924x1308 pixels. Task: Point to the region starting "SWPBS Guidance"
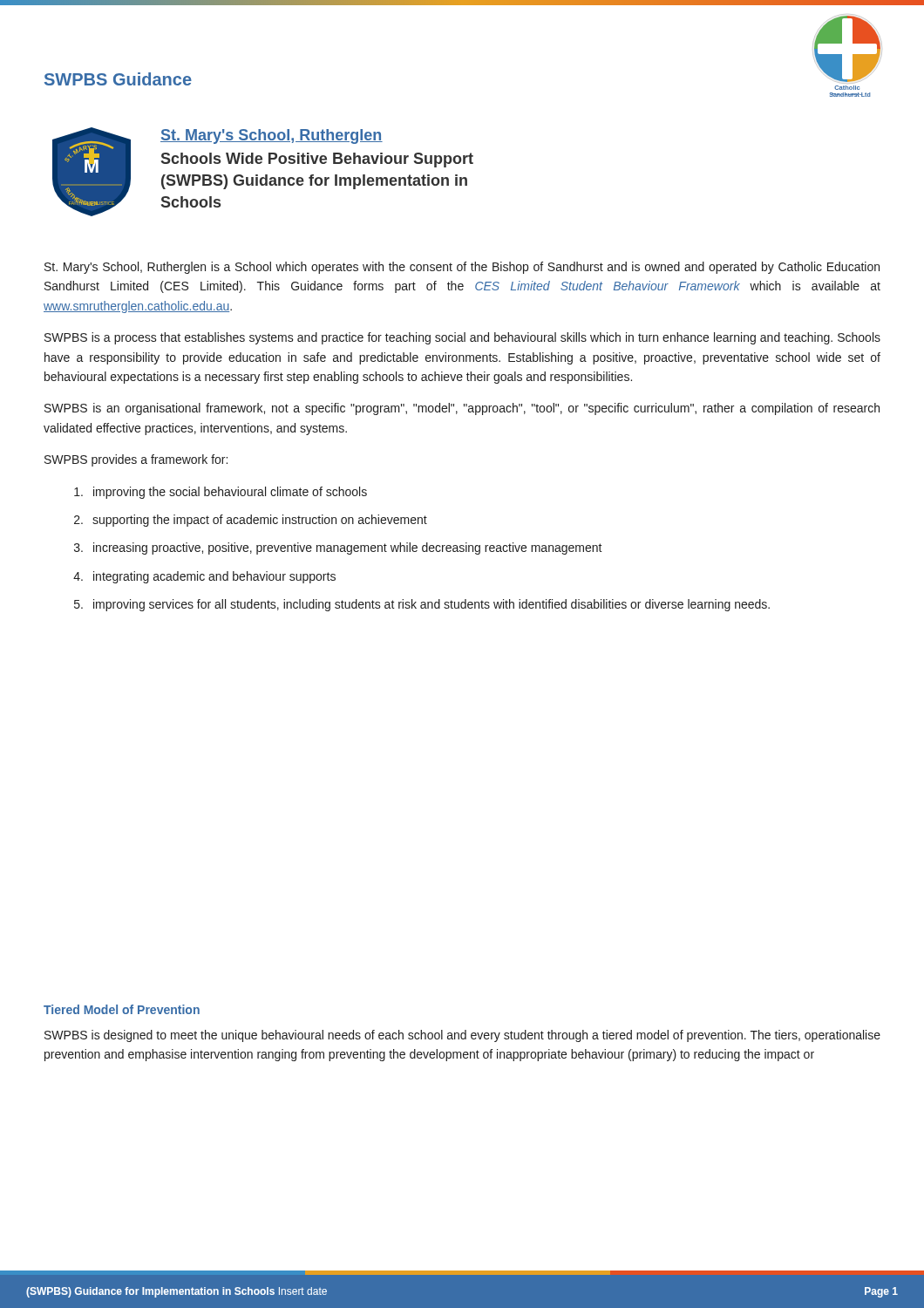click(118, 79)
